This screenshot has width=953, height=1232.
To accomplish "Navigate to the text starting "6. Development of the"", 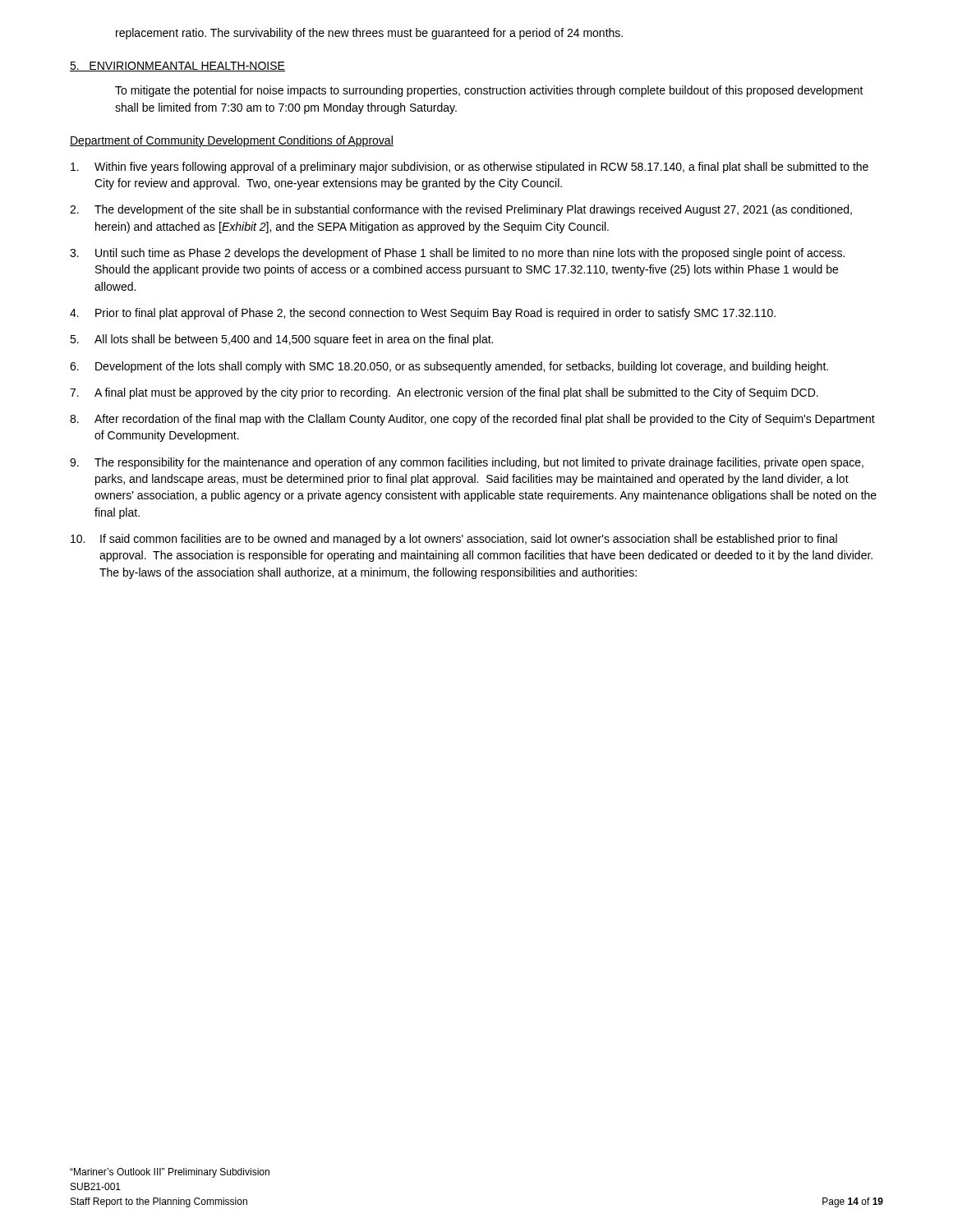I will tap(476, 366).
